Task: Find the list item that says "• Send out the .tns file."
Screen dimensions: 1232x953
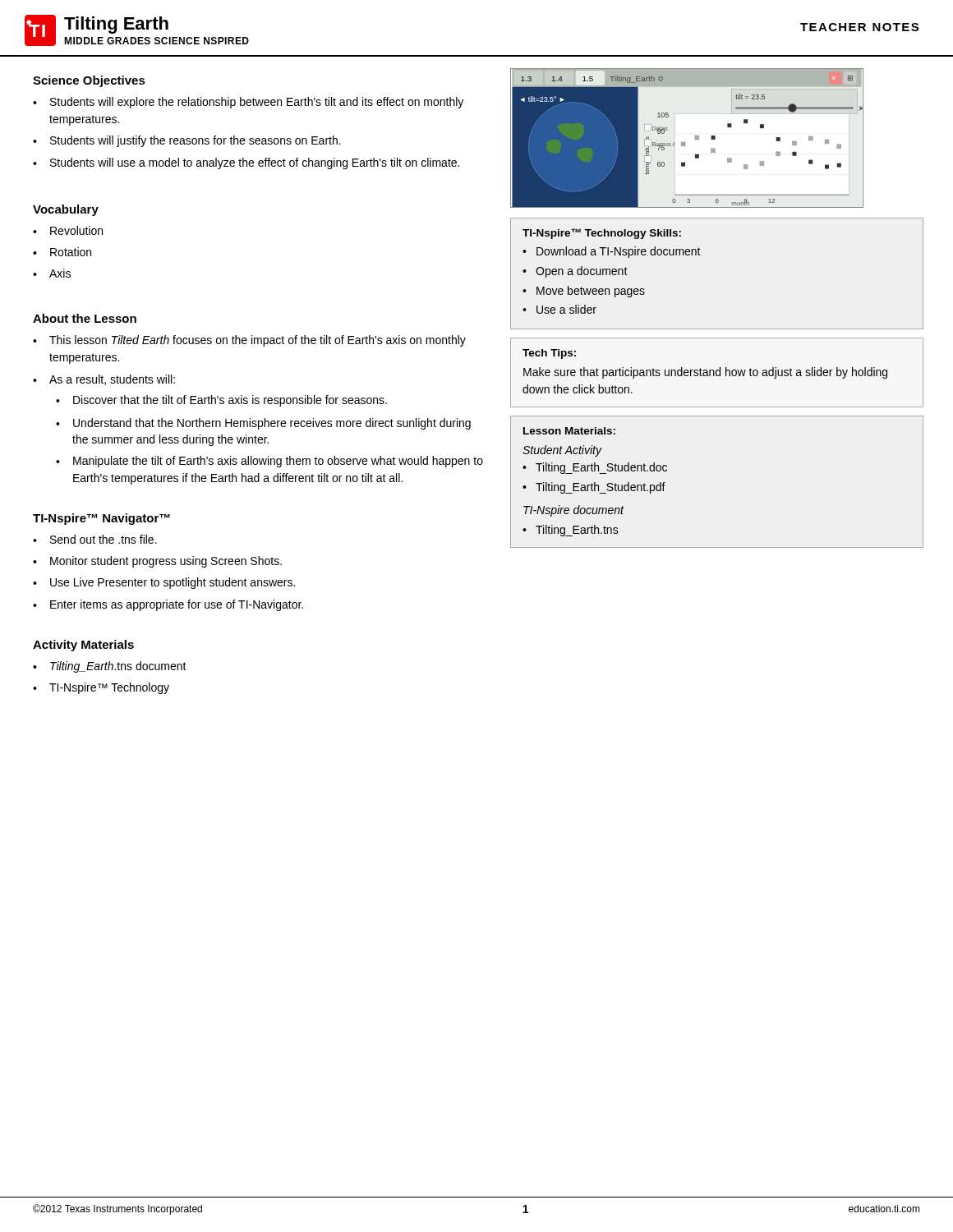Action: pyautogui.click(x=95, y=540)
